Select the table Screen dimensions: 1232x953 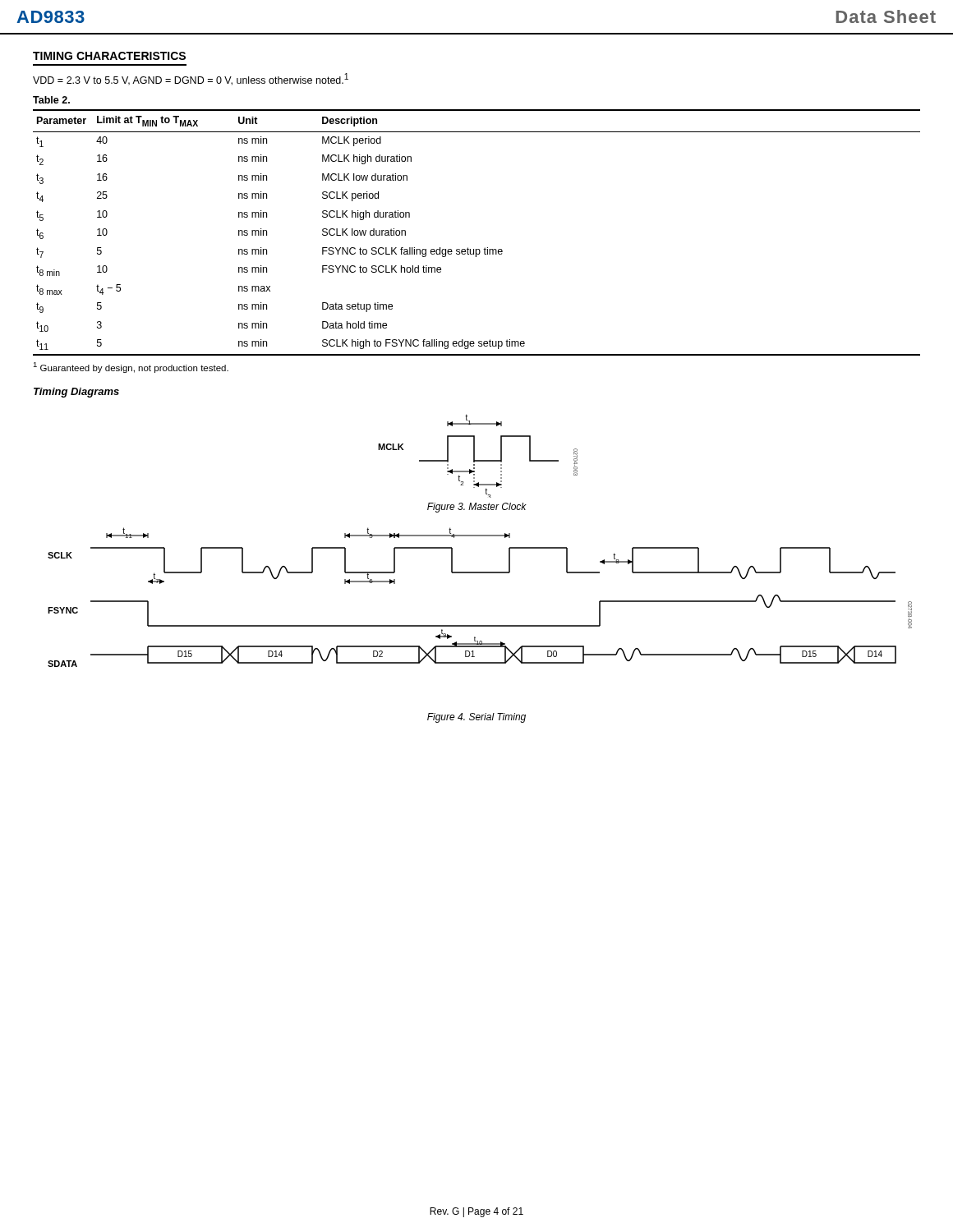476,232
